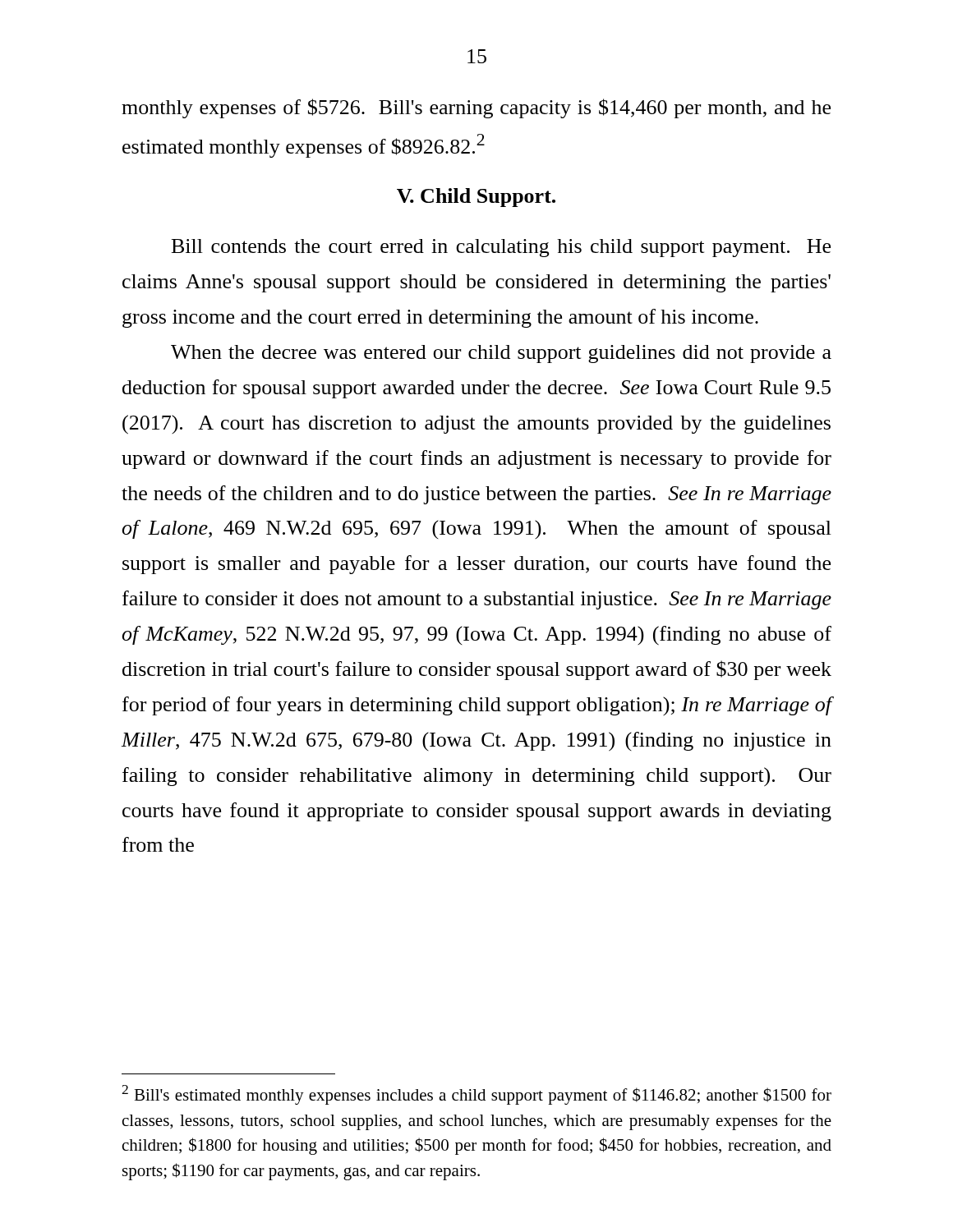Click on the section header that reads "V. Child Support."
This screenshot has width=953, height=1232.
pyautogui.click(x=476, y=196)
